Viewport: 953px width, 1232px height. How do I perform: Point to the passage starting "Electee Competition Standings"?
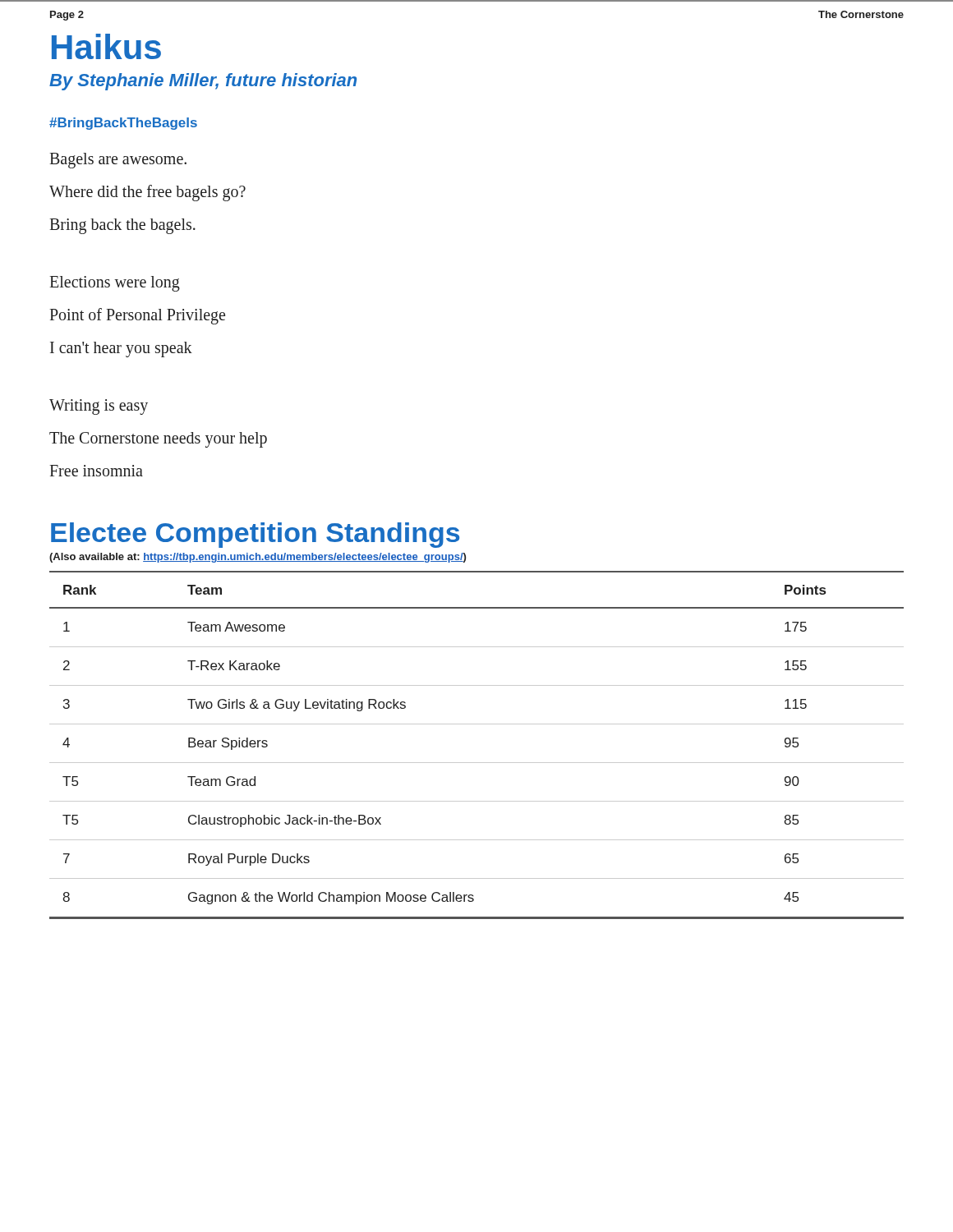click(255, 532)
